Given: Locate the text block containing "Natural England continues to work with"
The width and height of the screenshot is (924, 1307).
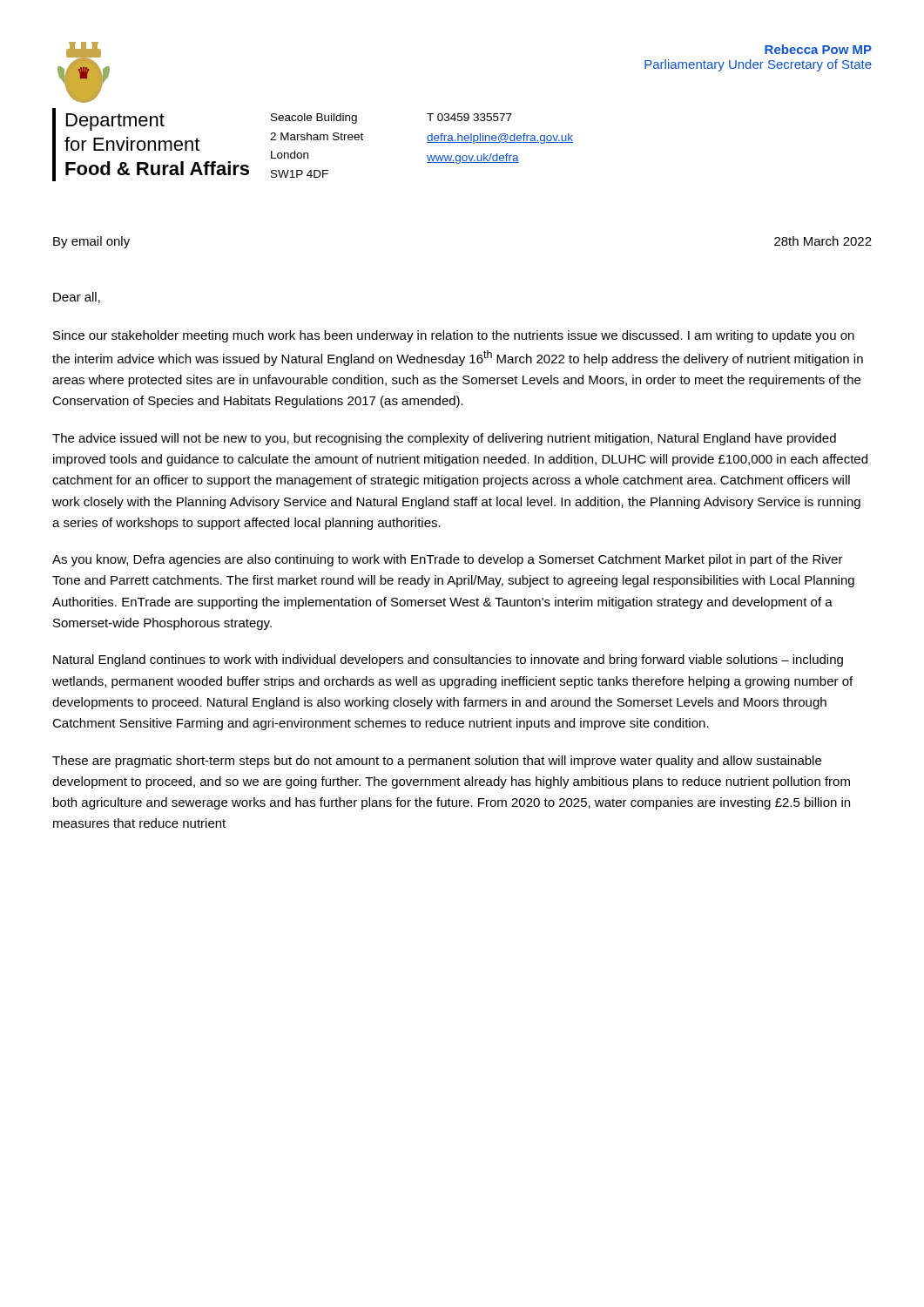Looking at the screenshot, I should 453,691.
